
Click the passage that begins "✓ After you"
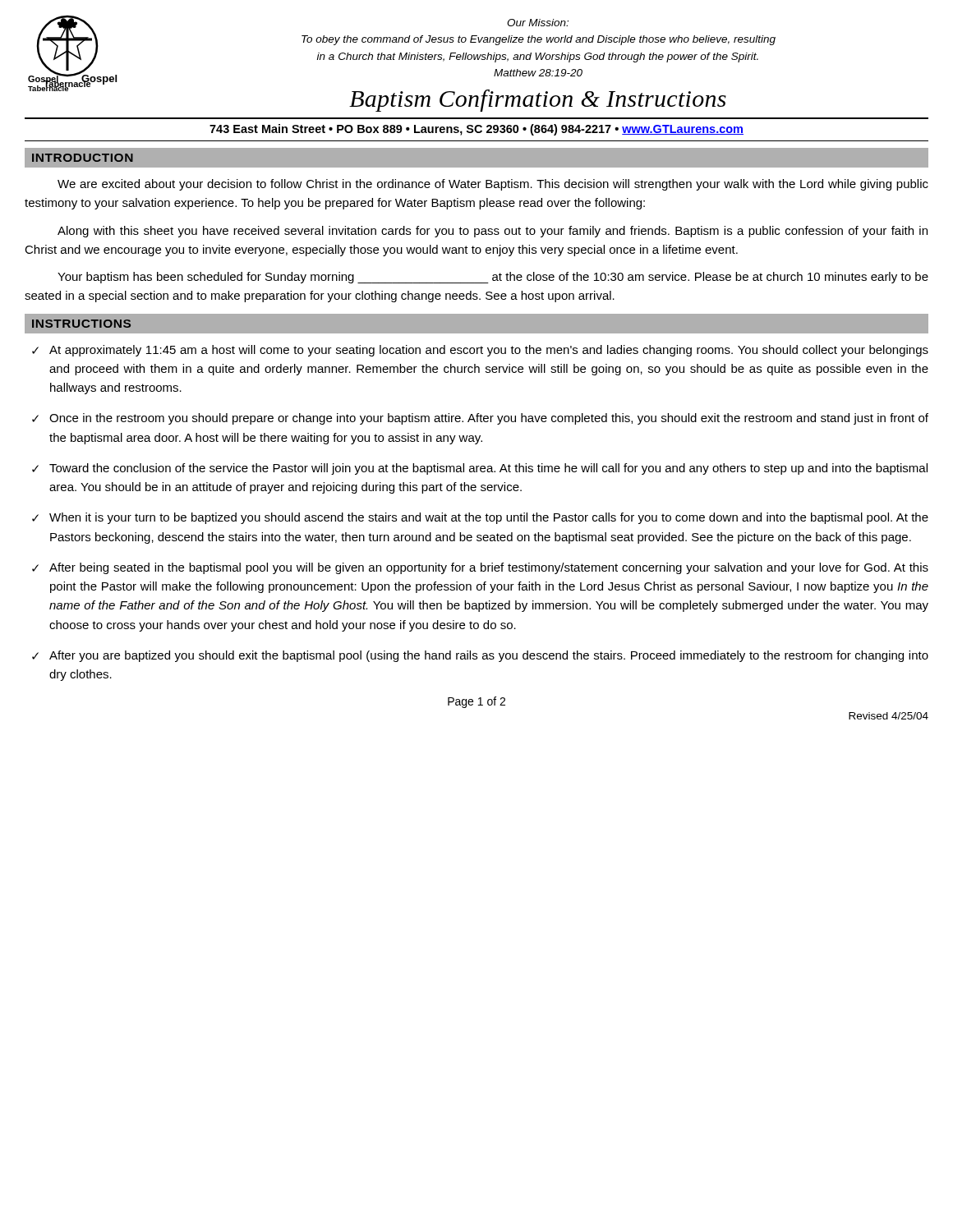click(x=476, y=664)
